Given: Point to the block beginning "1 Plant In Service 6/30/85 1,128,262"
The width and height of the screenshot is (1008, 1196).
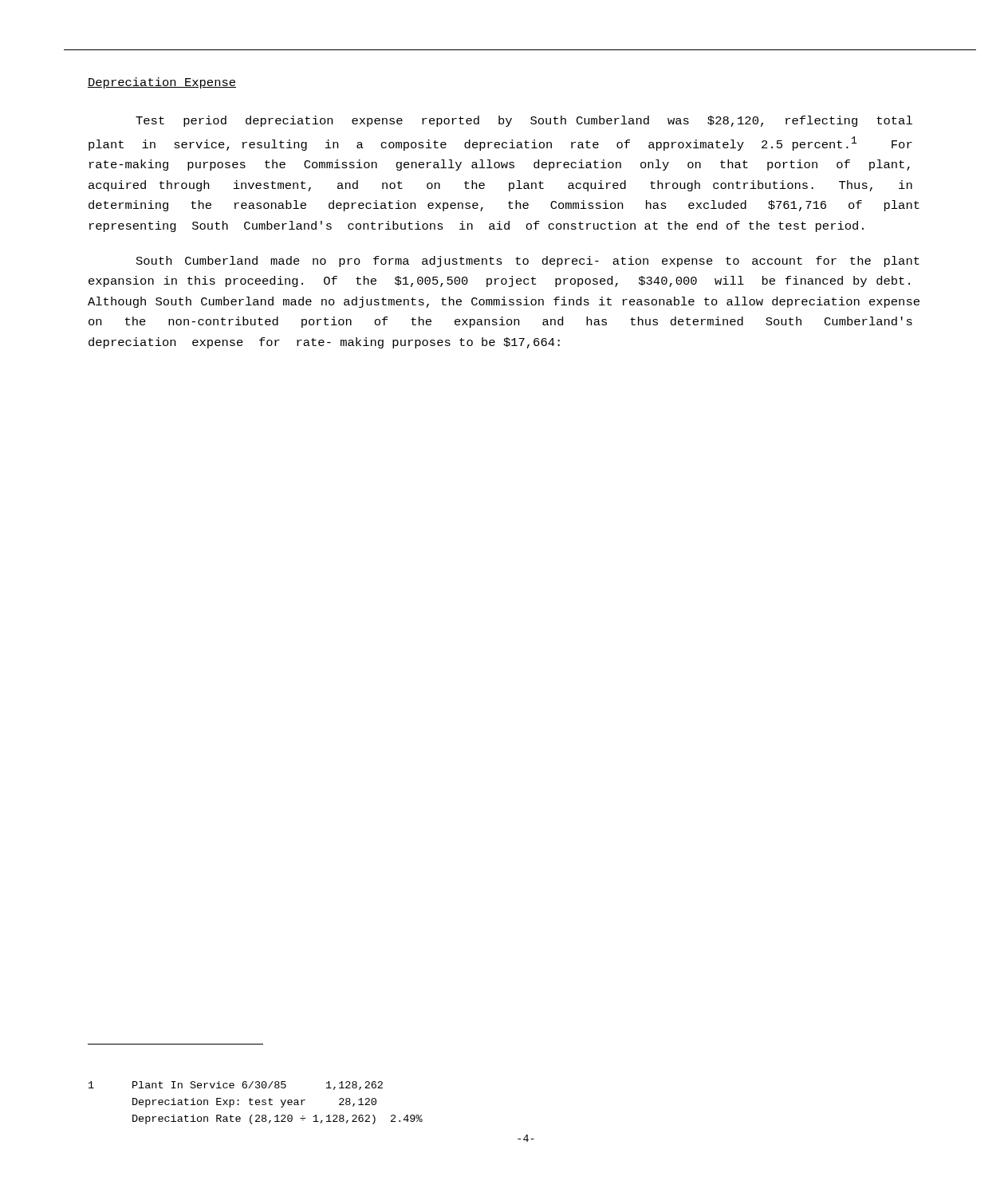Looking at the screenshot, I should pyautogui.click(x=236, y=1086).
